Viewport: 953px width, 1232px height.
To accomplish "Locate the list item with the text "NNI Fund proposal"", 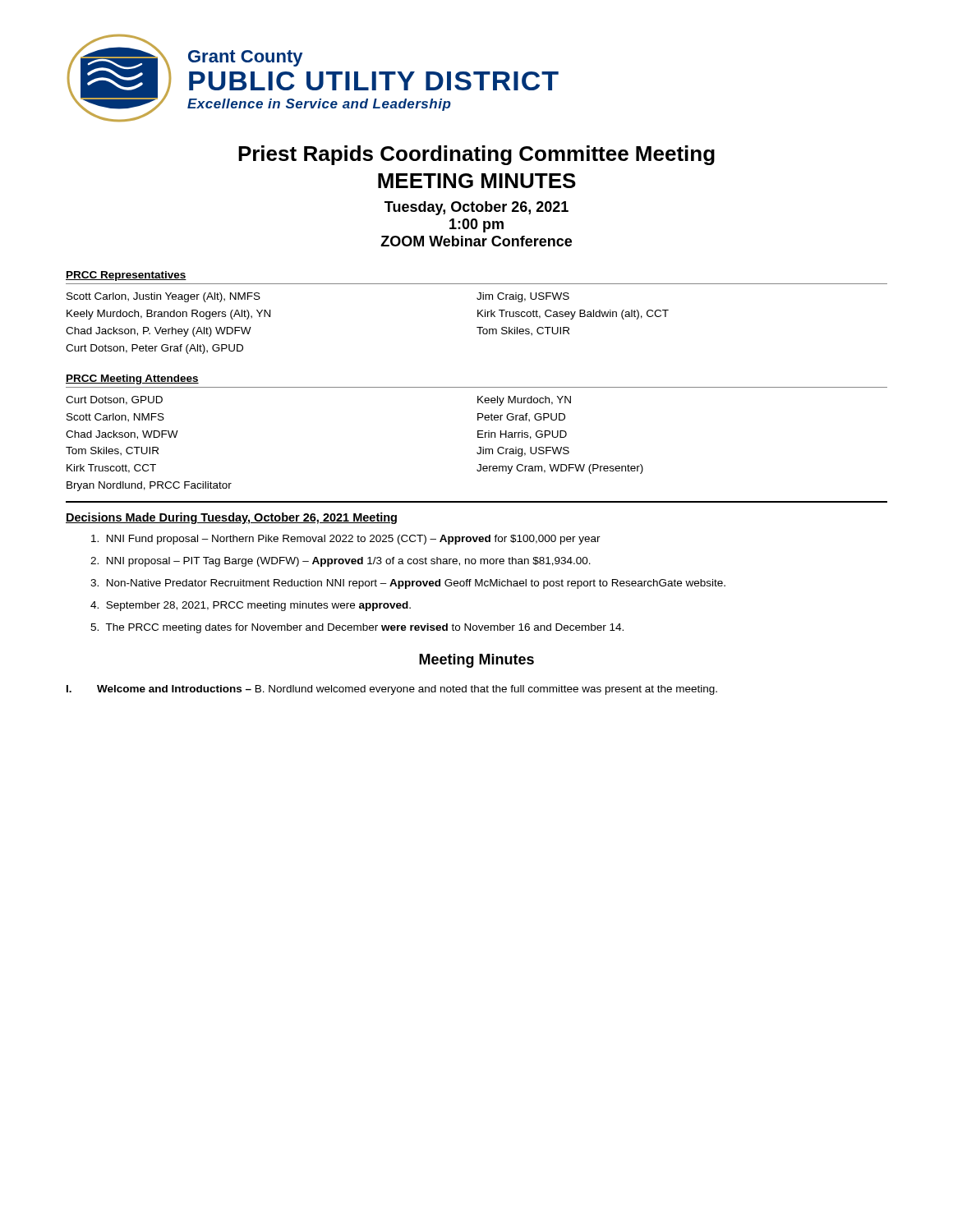I will point(345,539).
